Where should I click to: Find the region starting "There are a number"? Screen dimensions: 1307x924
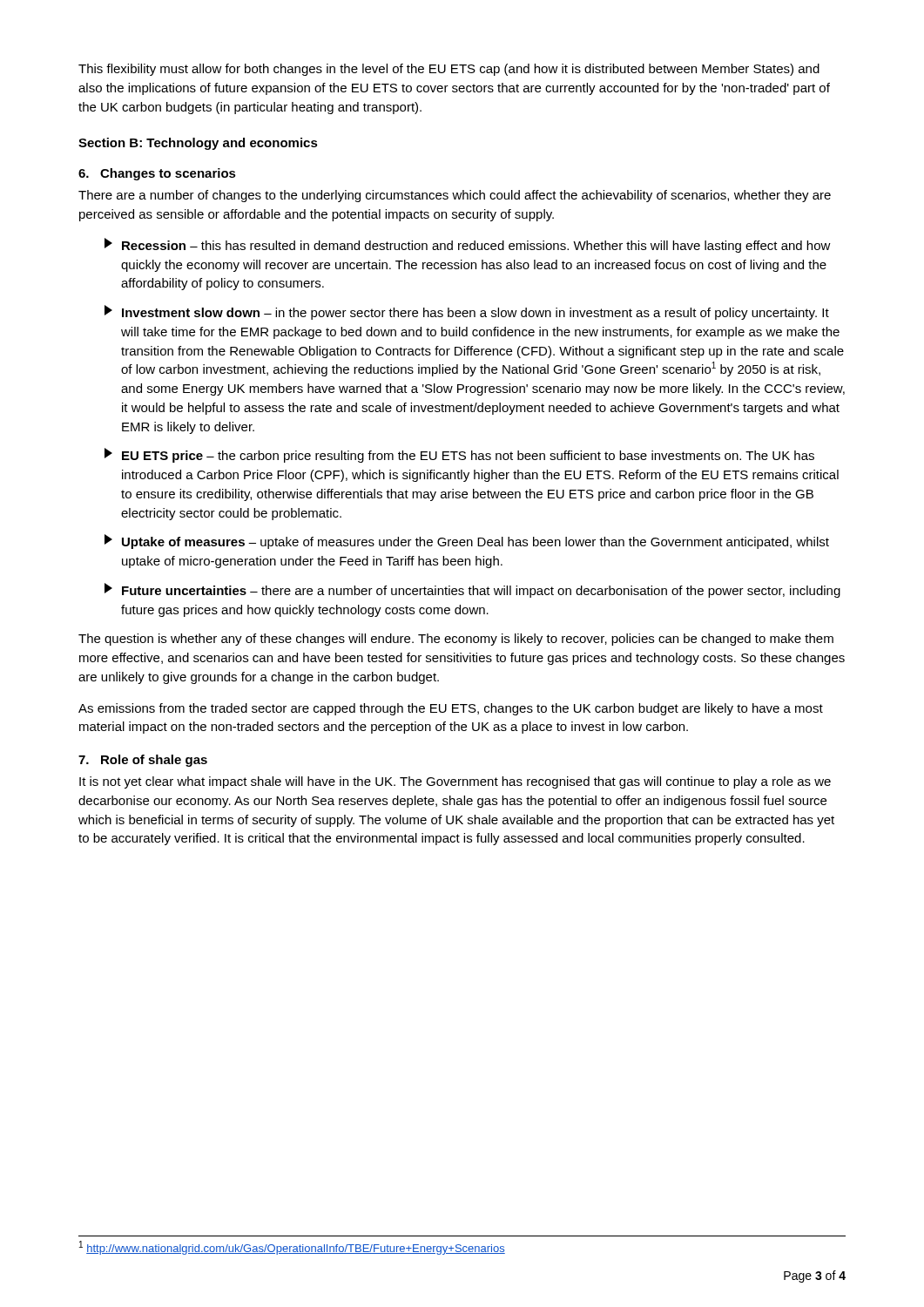point(455,204)
